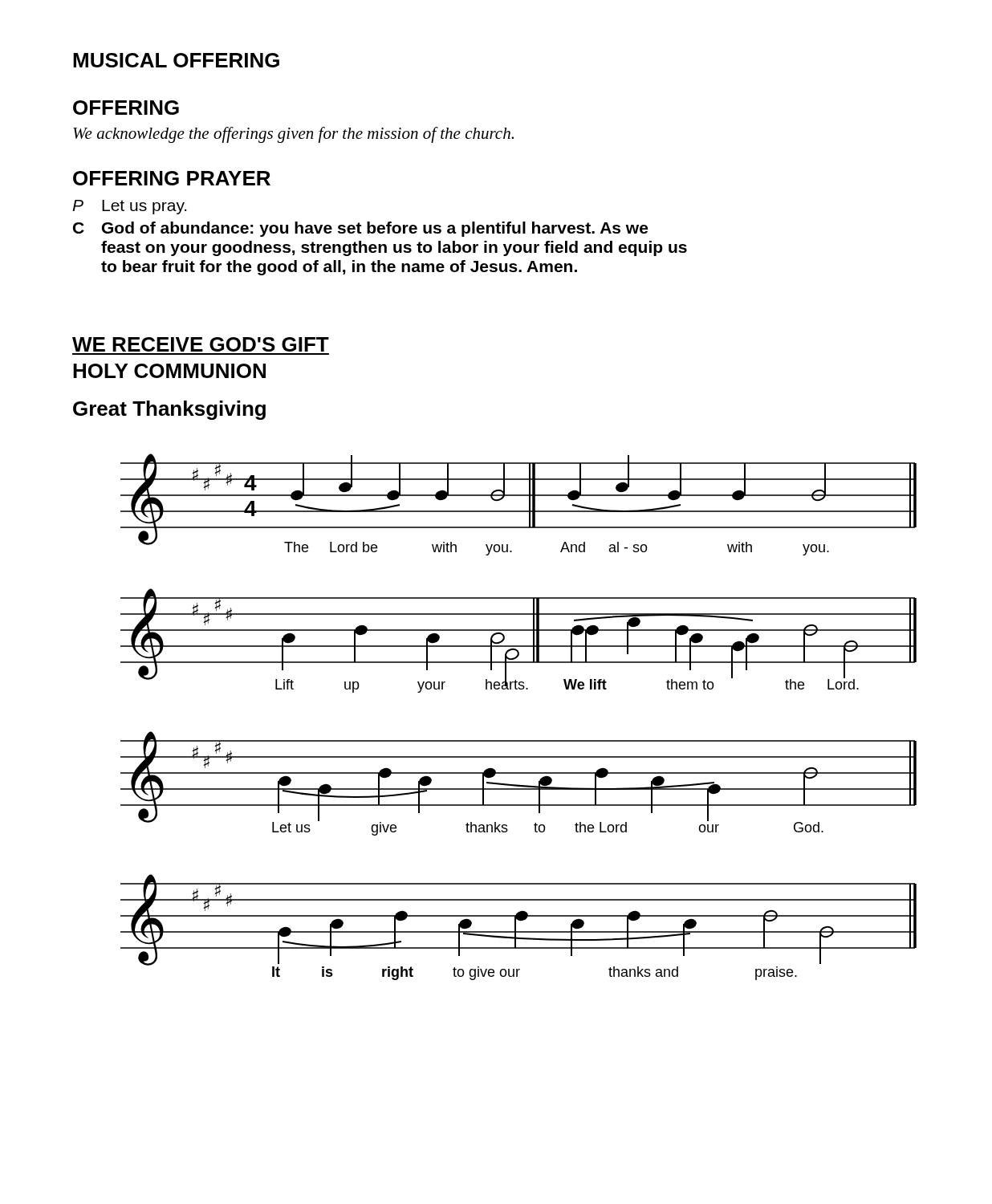Click where it says "OFFERING PRAYER"
Image resolution: width=992 pixels, height=1204 pixels.
click(172, 178)
